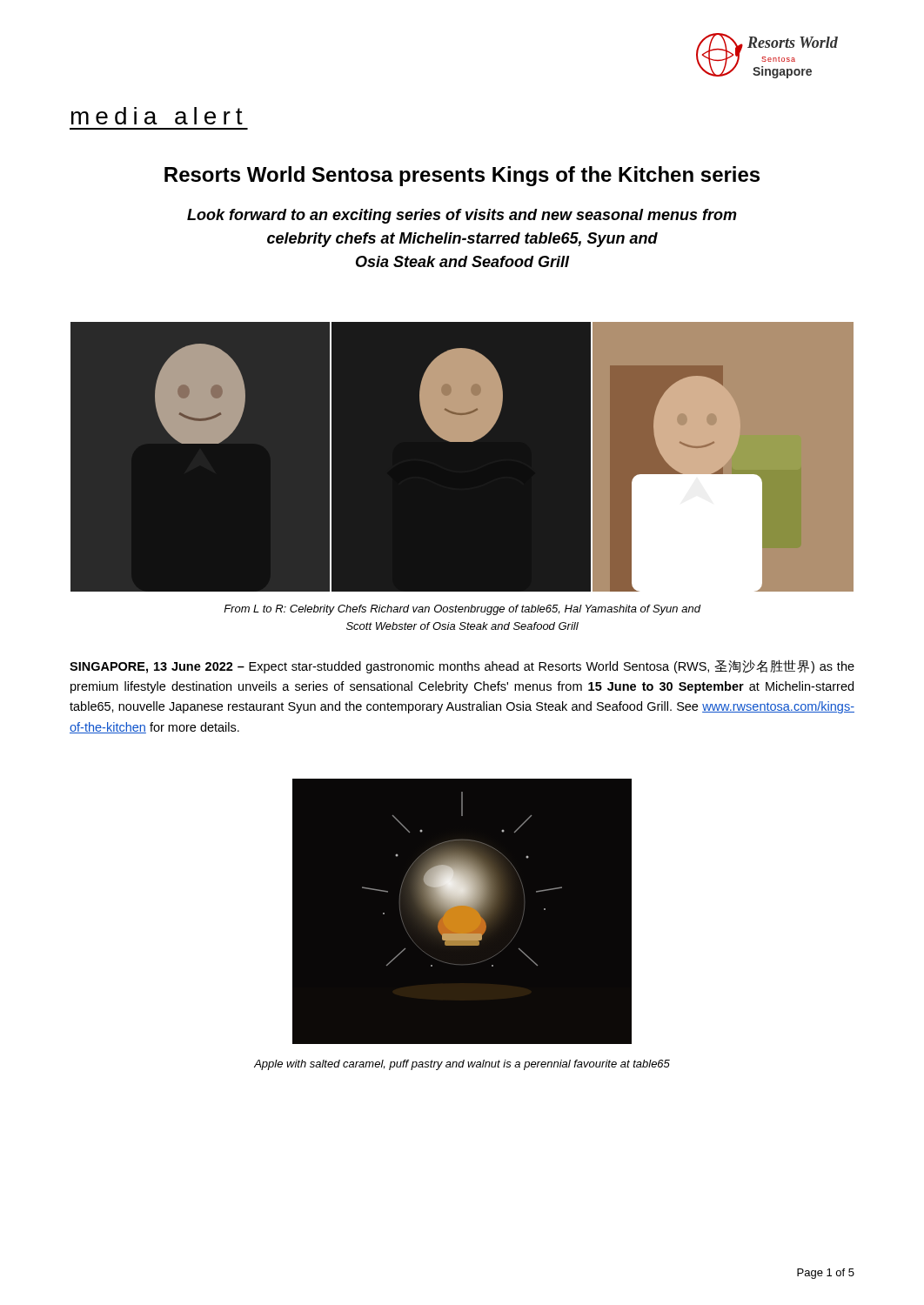Find the block on this page that starts "Look forward to an exciting series"
Screen dimensions: 1305x924
tap(462, 239)
